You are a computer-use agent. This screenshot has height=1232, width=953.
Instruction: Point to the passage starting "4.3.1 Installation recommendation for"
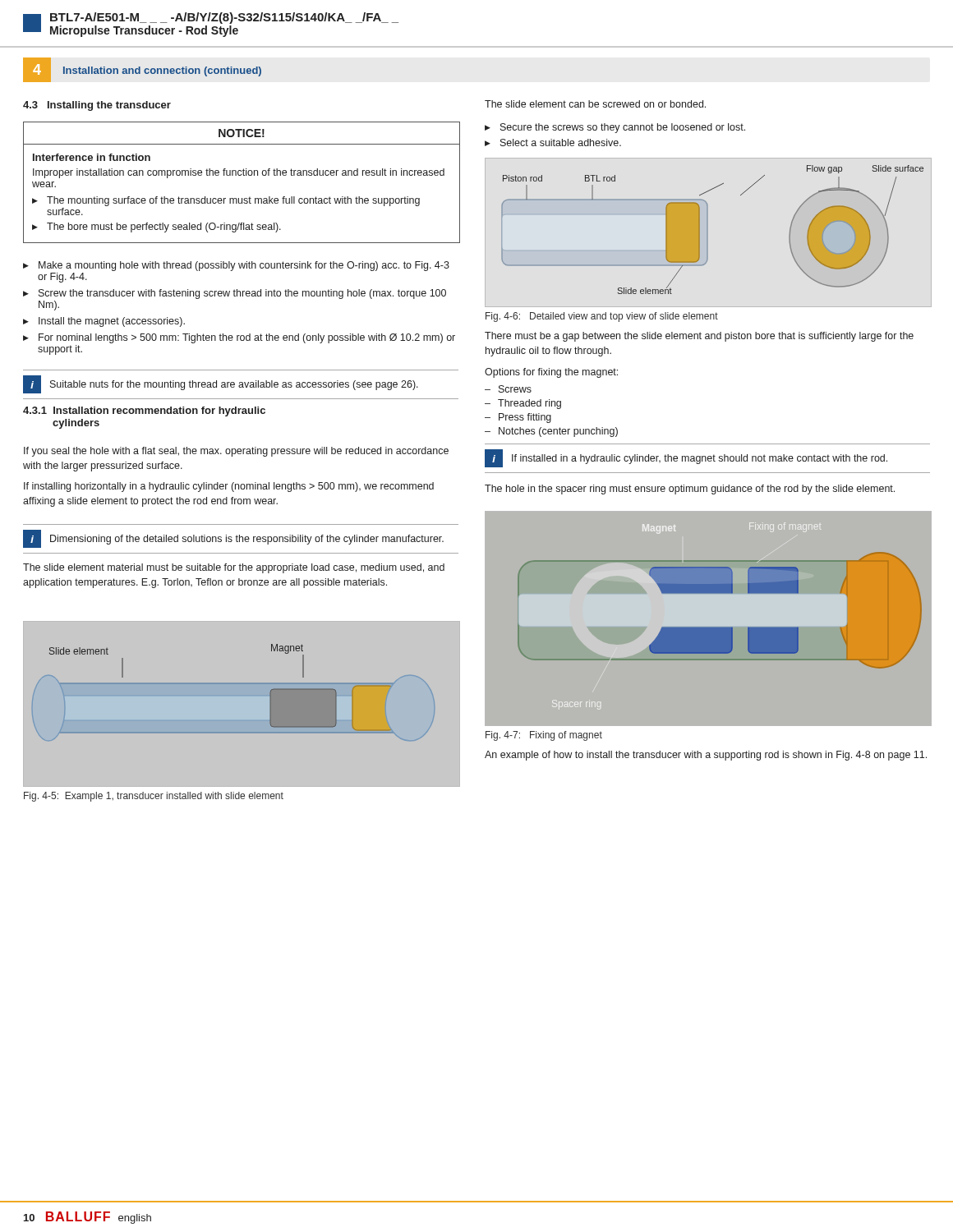(144, 416)
